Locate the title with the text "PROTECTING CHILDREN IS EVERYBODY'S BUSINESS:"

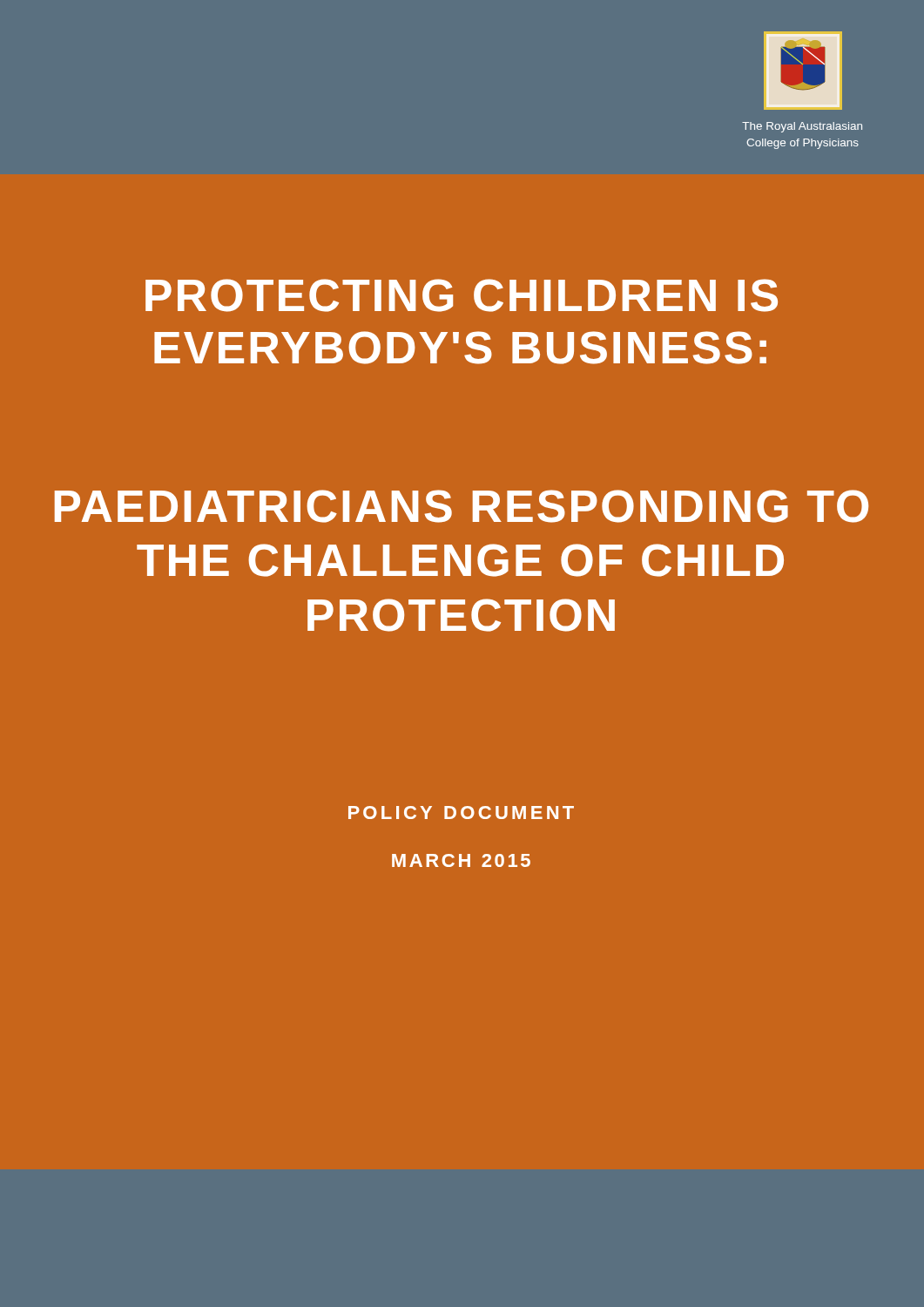point(462,322)
